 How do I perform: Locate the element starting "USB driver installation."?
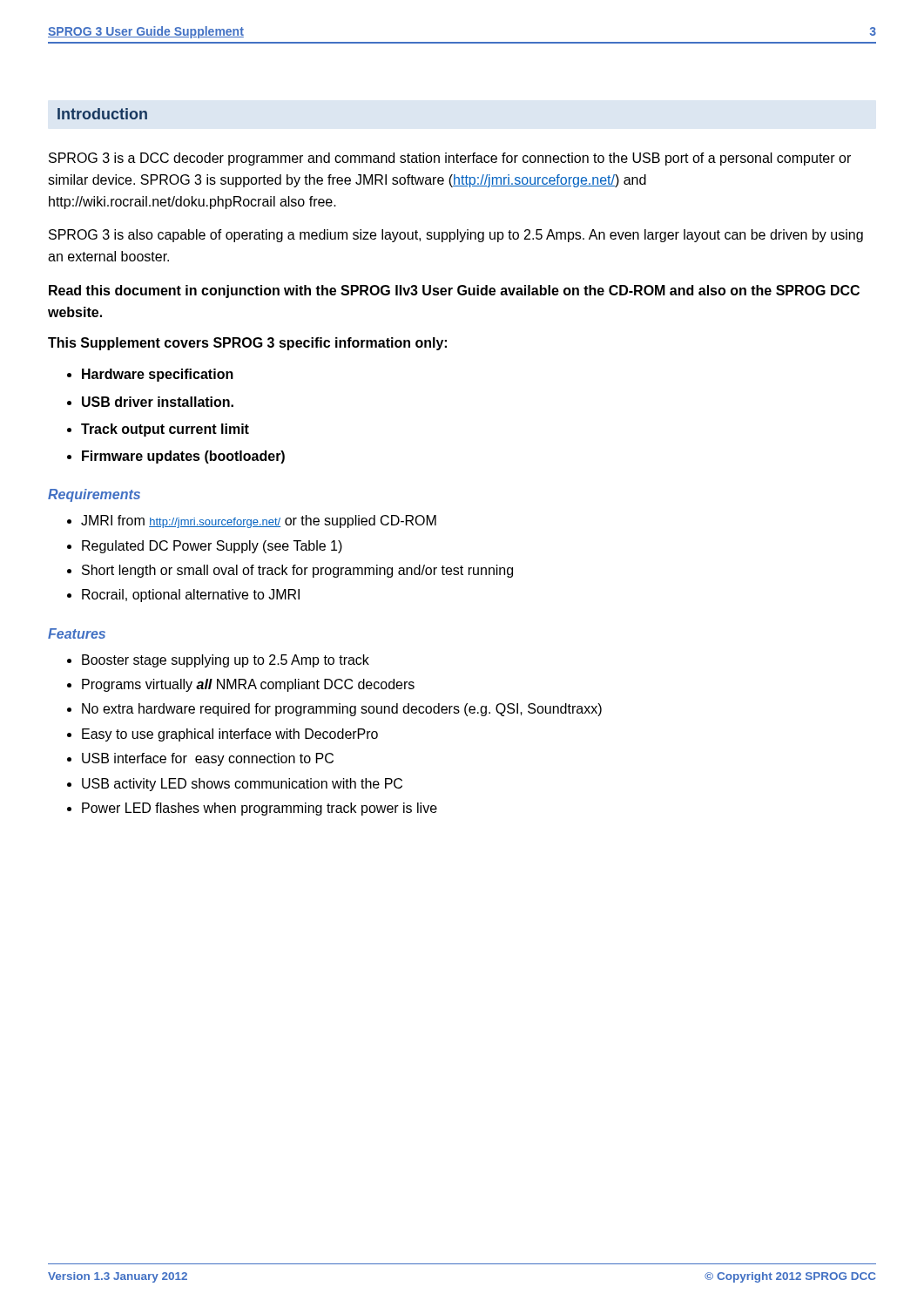pos(158,402)
